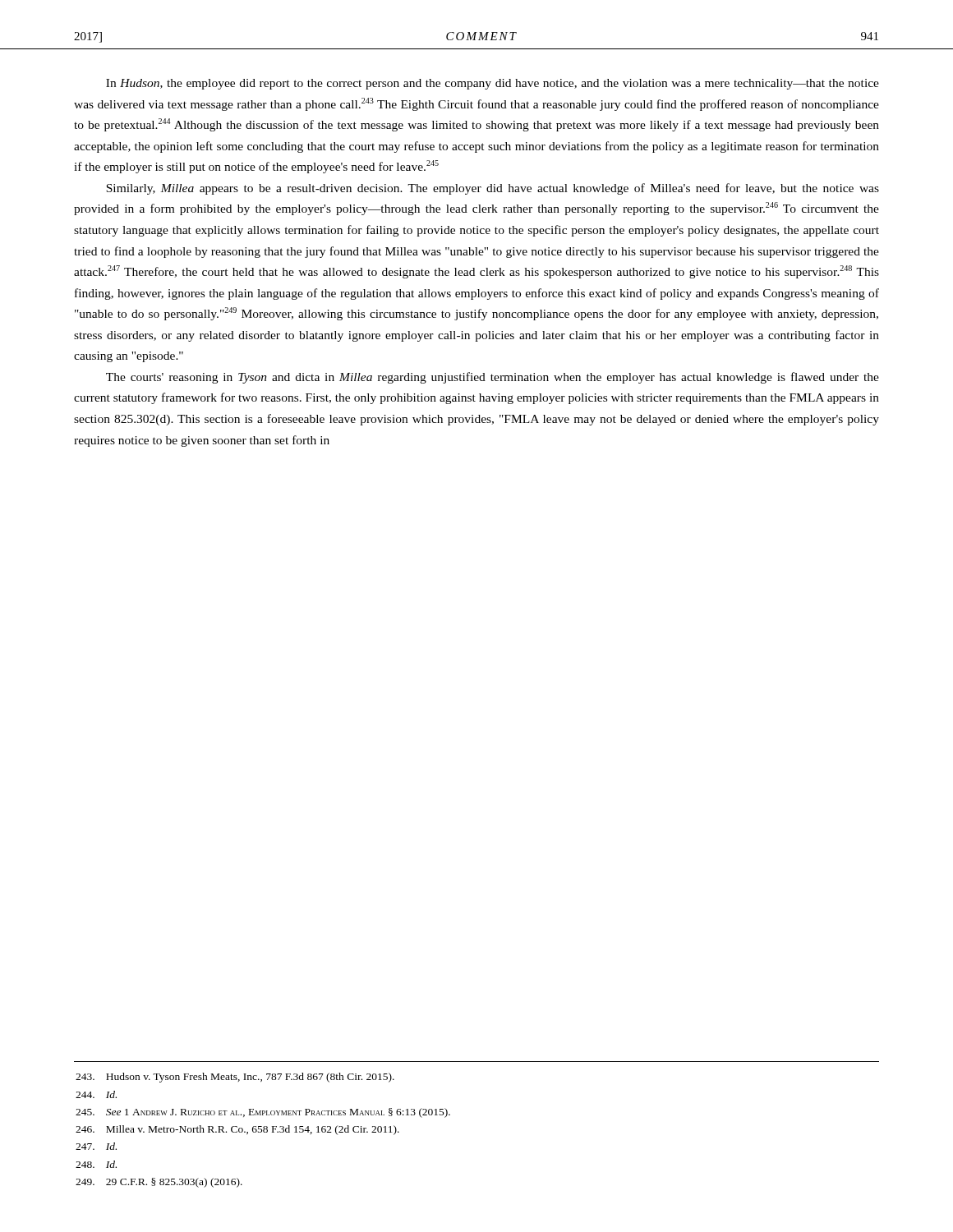The height and width of the screenshot is (1232, 953).
Task: Select the footnote containing "29 C.F.R. § 825.303(a) (2016)."
Action: coord(159,1183)
